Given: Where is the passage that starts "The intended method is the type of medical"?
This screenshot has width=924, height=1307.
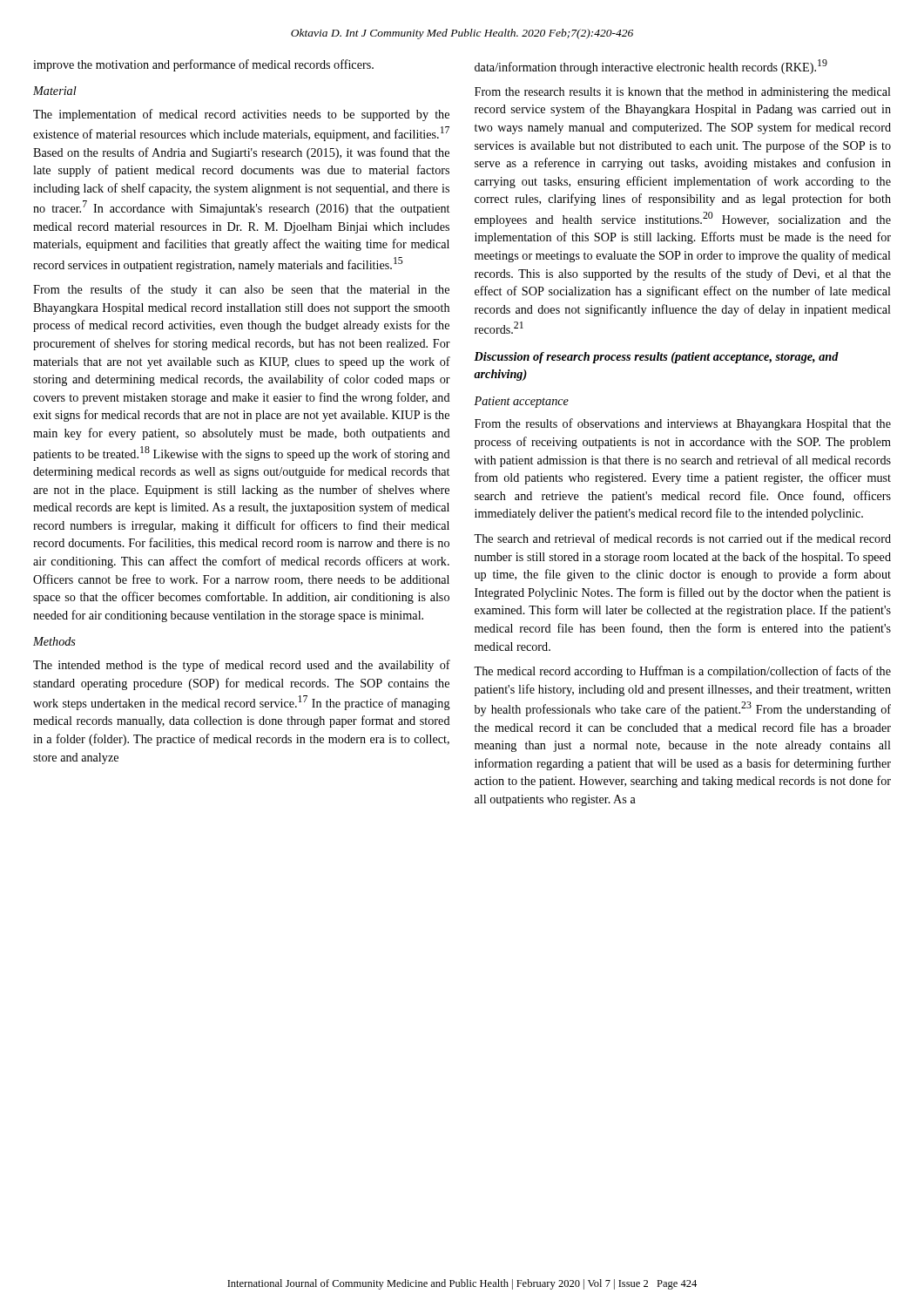Looking at the screenshot, I should click(x=241, y=711).
